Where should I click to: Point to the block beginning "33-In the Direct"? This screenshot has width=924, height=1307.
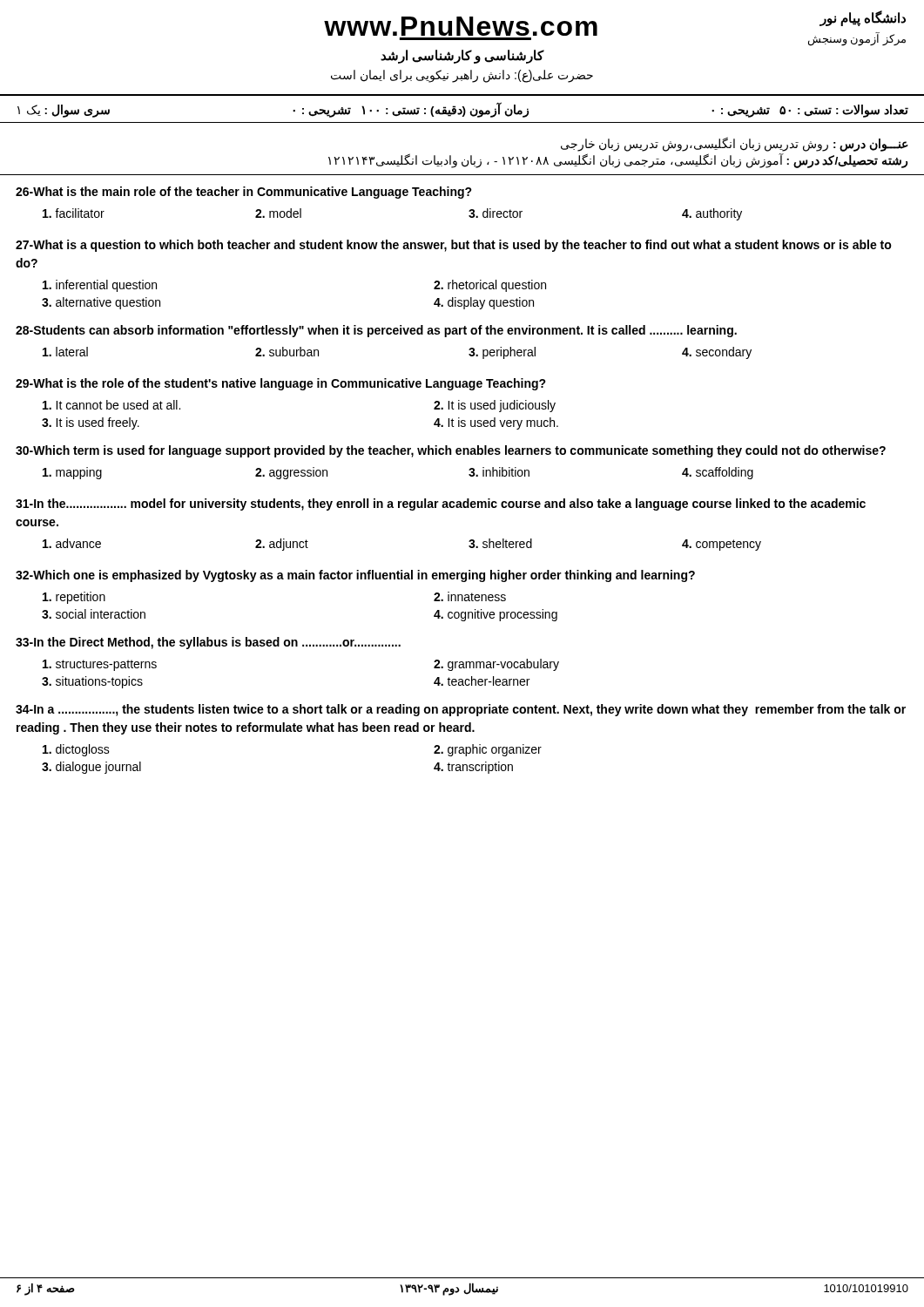(x=462, y=661)
